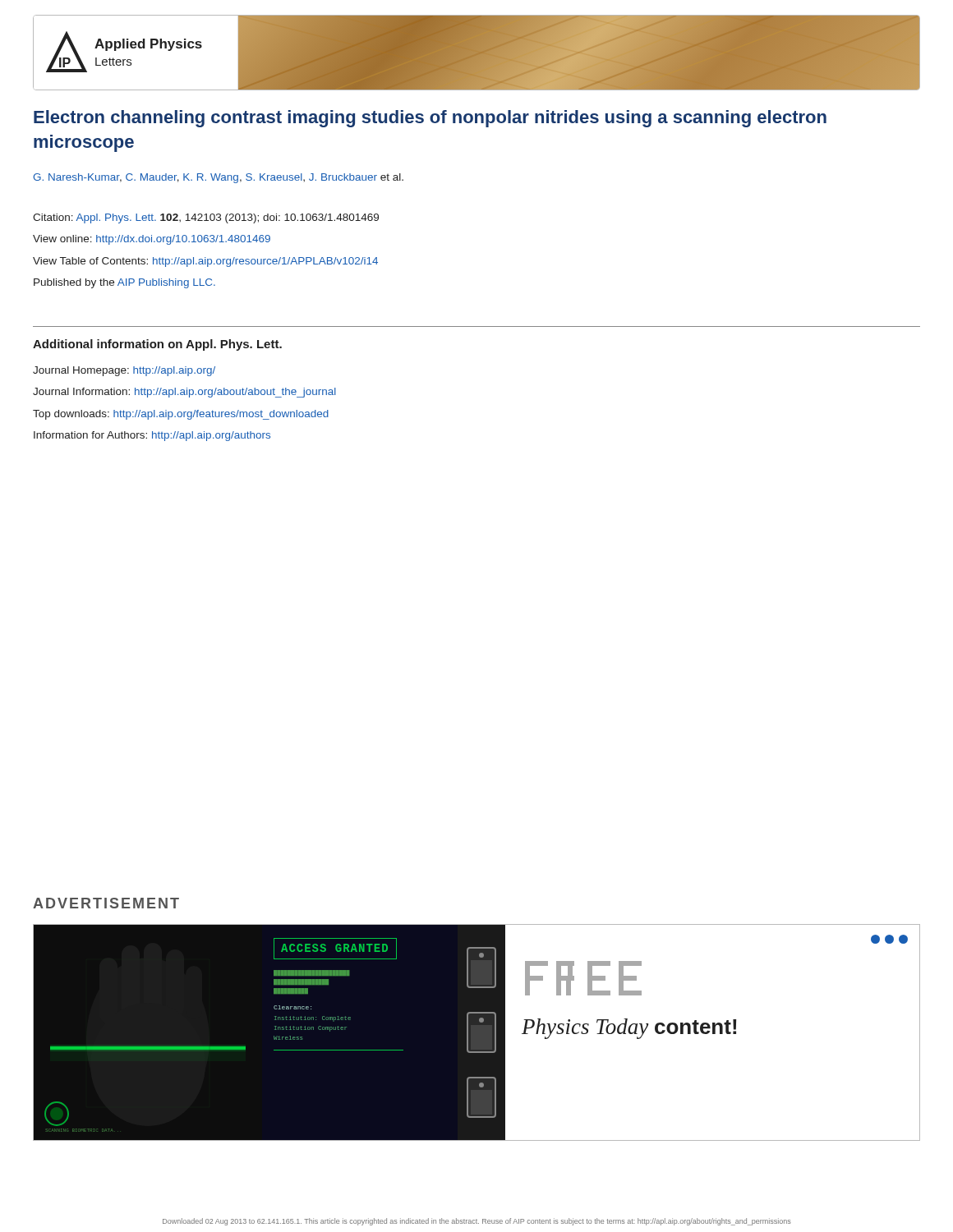Point to the passage starting "Additional information on"
This screenshot has width=953, height=1232.
coord(158,344)
